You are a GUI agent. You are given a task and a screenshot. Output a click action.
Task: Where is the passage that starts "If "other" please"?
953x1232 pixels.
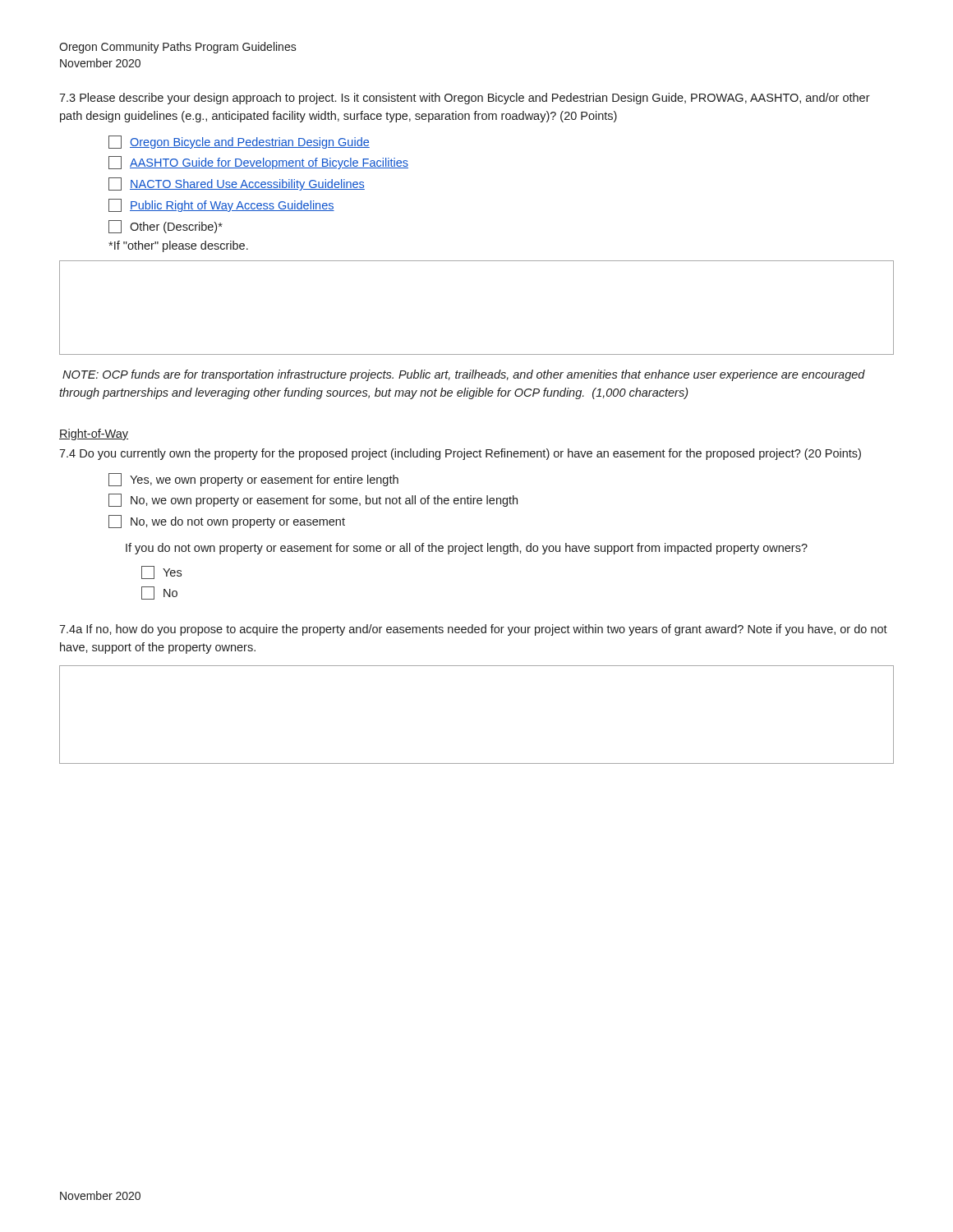pyautogui.click(x=179, y=246)
